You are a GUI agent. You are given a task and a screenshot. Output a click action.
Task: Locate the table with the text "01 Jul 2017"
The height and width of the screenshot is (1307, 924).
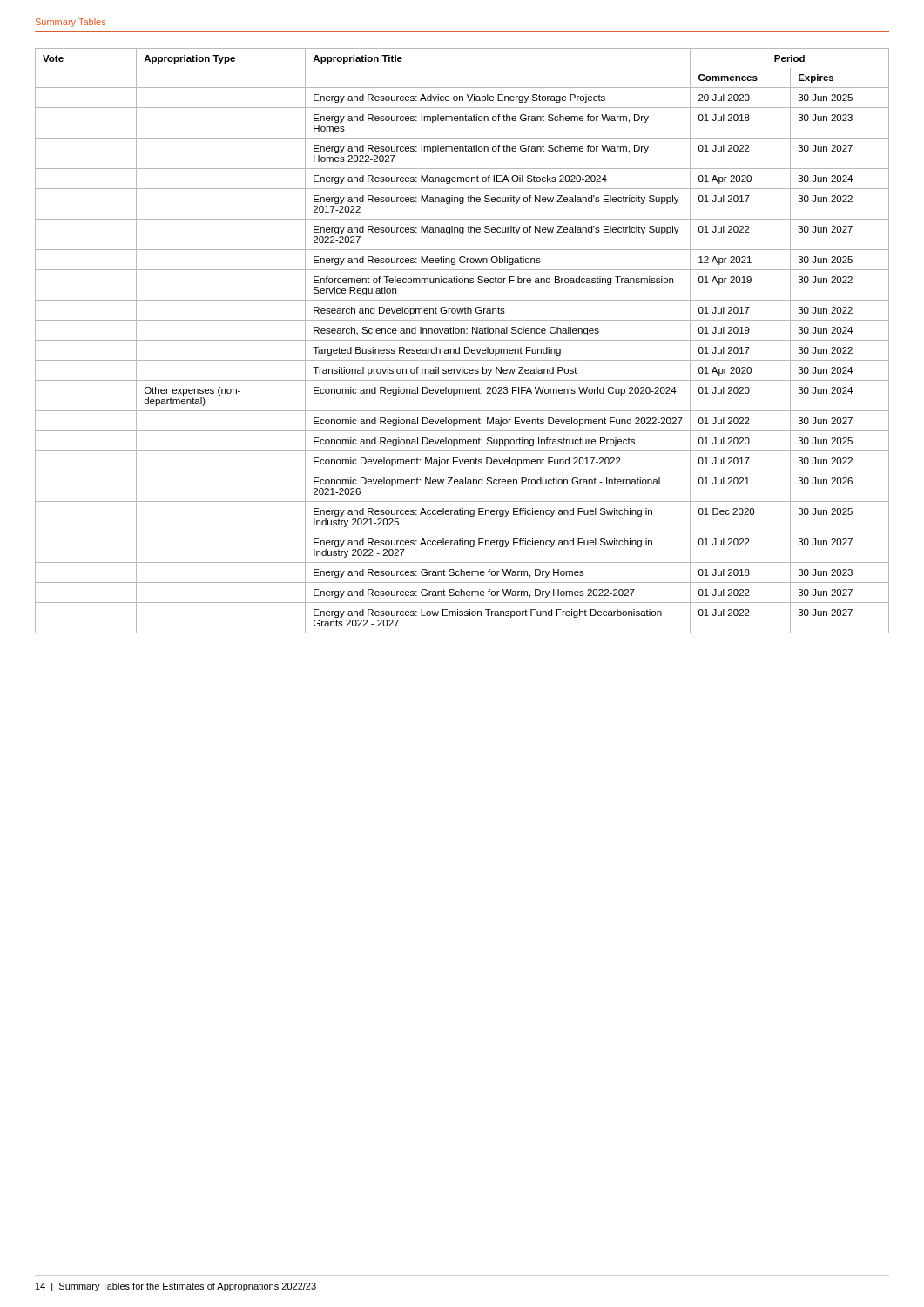pos(462,651)
